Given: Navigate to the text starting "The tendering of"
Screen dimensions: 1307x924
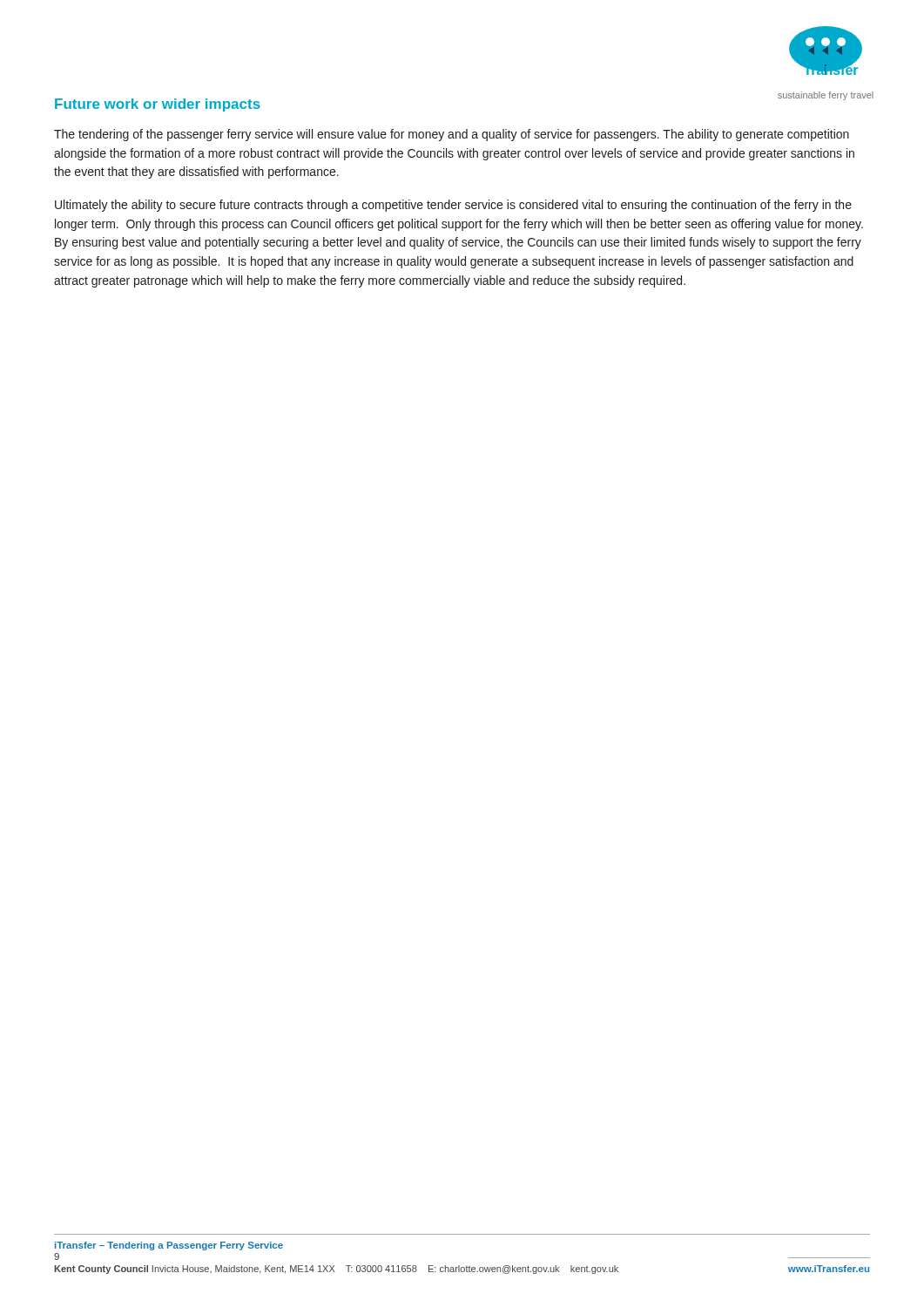Looking at the screenshot, I should 455,153.
